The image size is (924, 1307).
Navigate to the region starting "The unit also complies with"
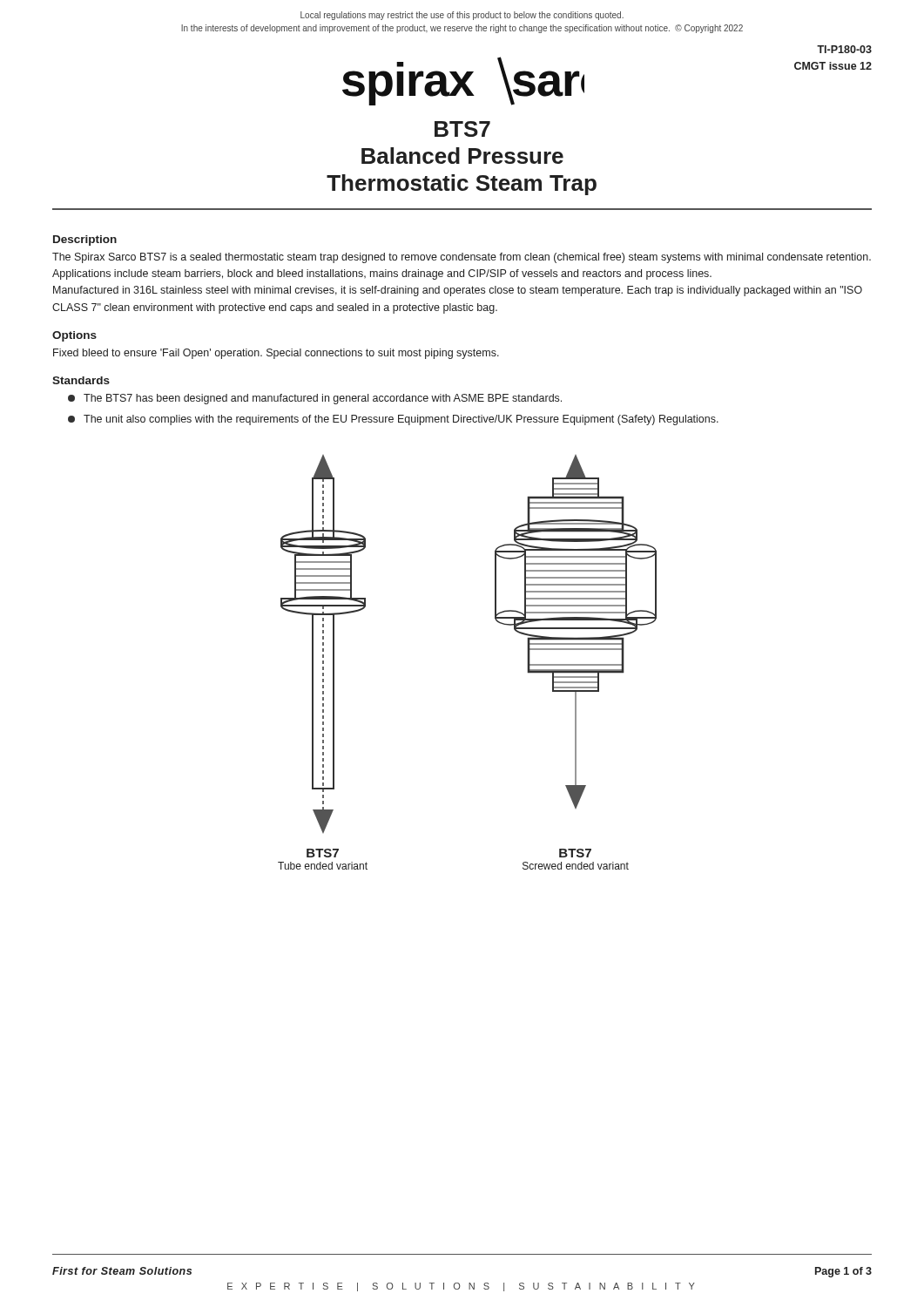point(393,420)
